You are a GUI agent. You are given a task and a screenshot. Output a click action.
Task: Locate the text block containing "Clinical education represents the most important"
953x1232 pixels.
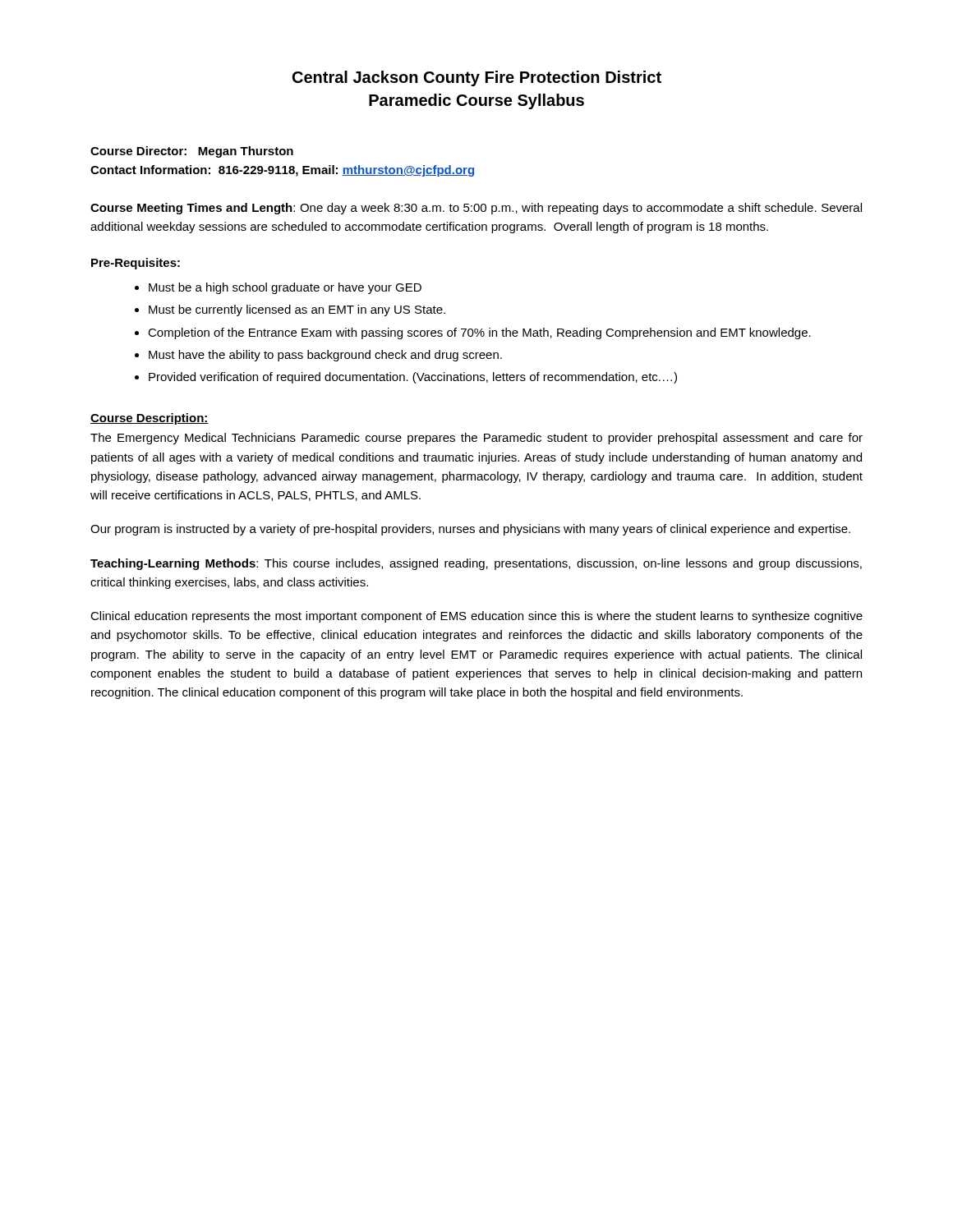pos(476,654)
